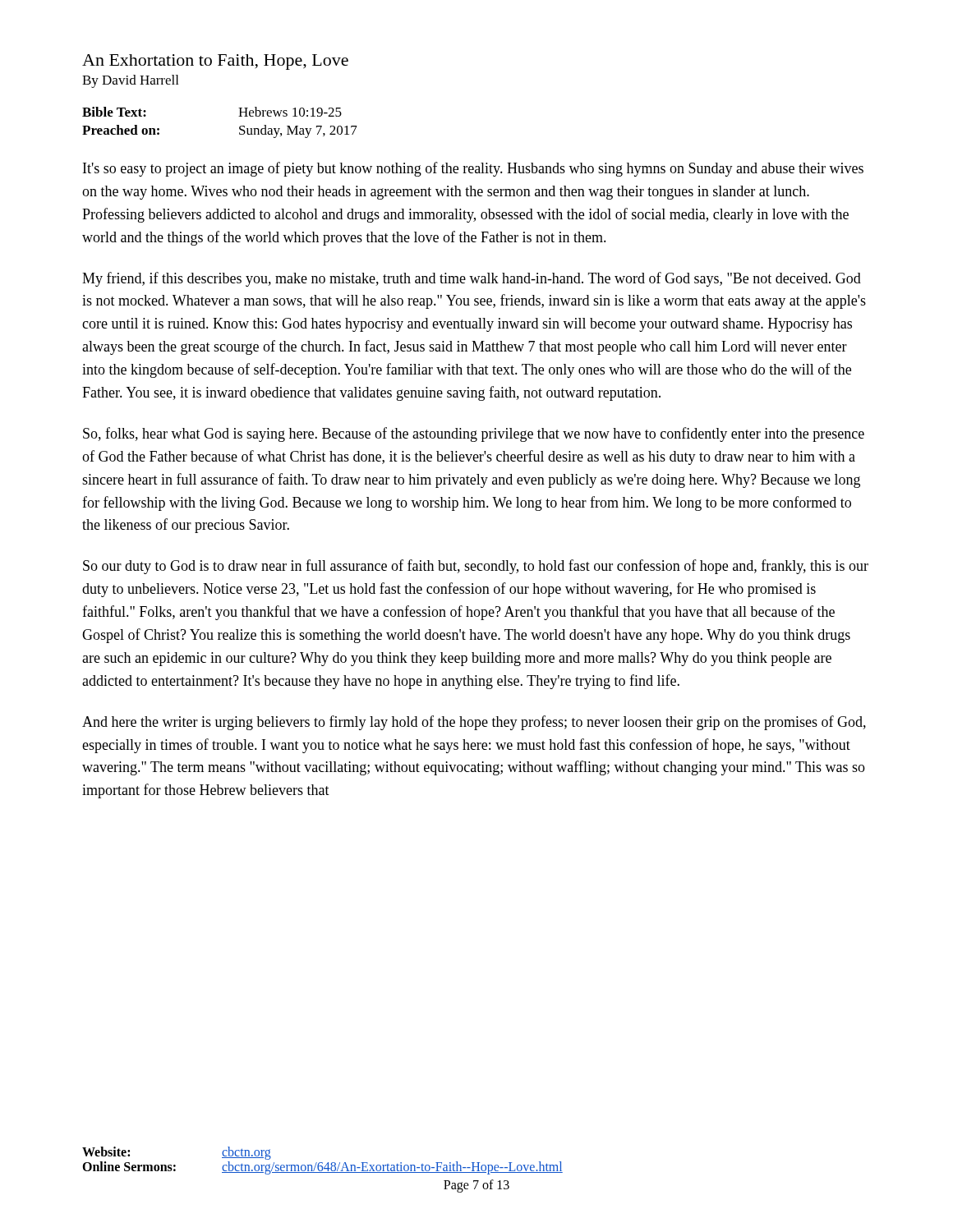
Task: Find the text block containing "My friend, if this describes"
Action: click(x=474, y=335)
